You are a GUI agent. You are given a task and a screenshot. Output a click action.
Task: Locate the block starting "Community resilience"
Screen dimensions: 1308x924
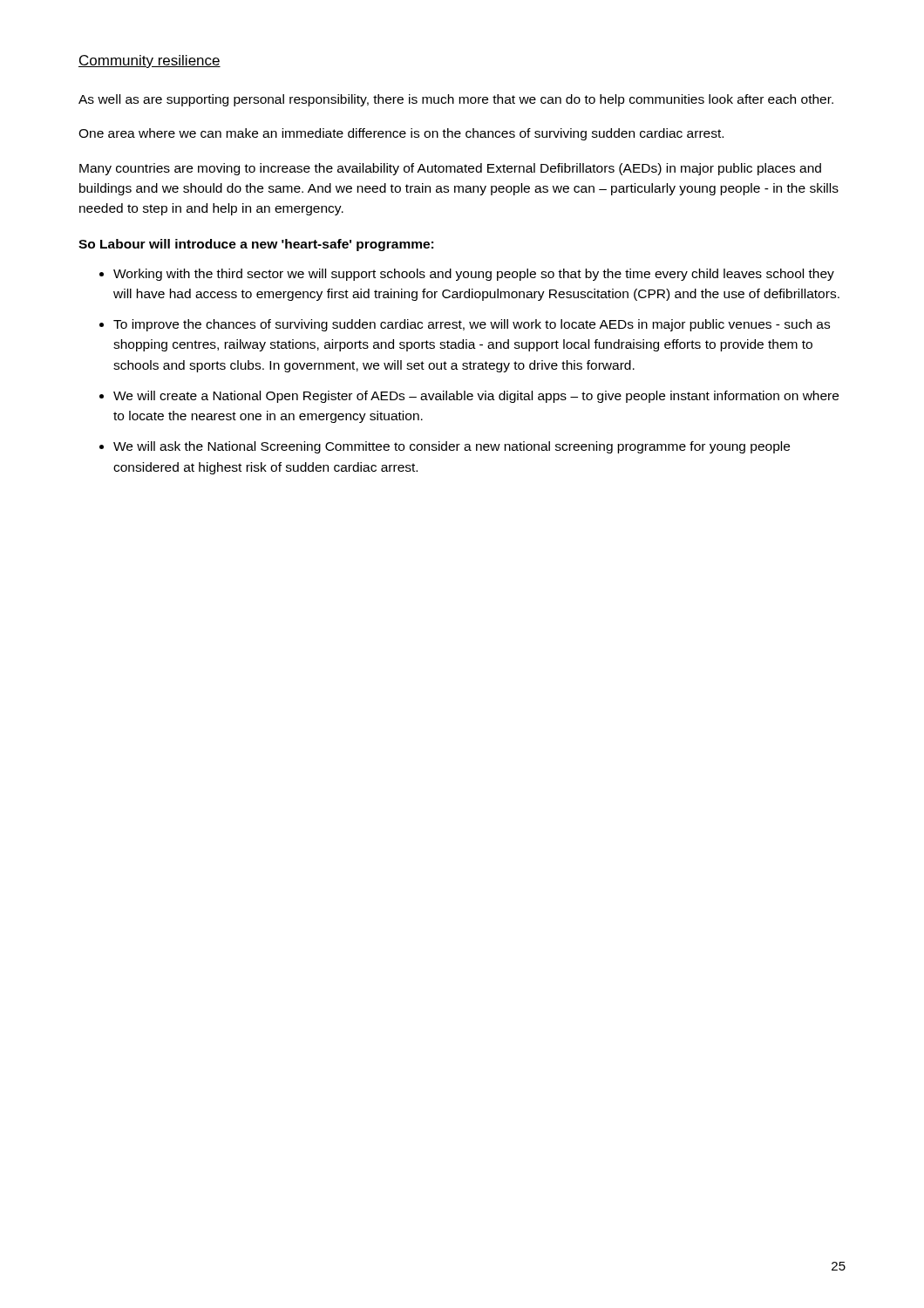point(149,61)
